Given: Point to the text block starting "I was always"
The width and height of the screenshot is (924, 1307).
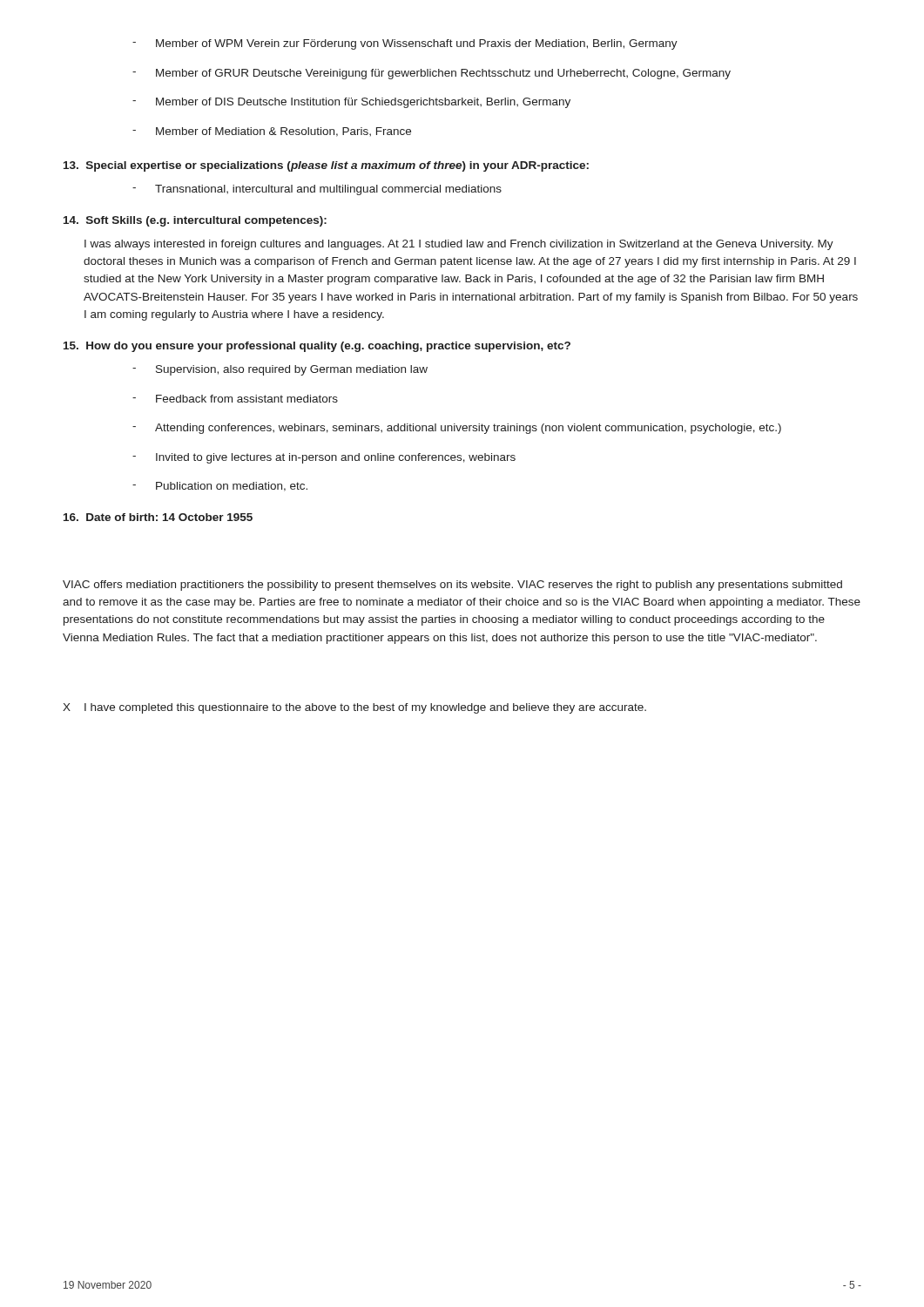Looking at the screenshot, I should [x=471, y=279].
